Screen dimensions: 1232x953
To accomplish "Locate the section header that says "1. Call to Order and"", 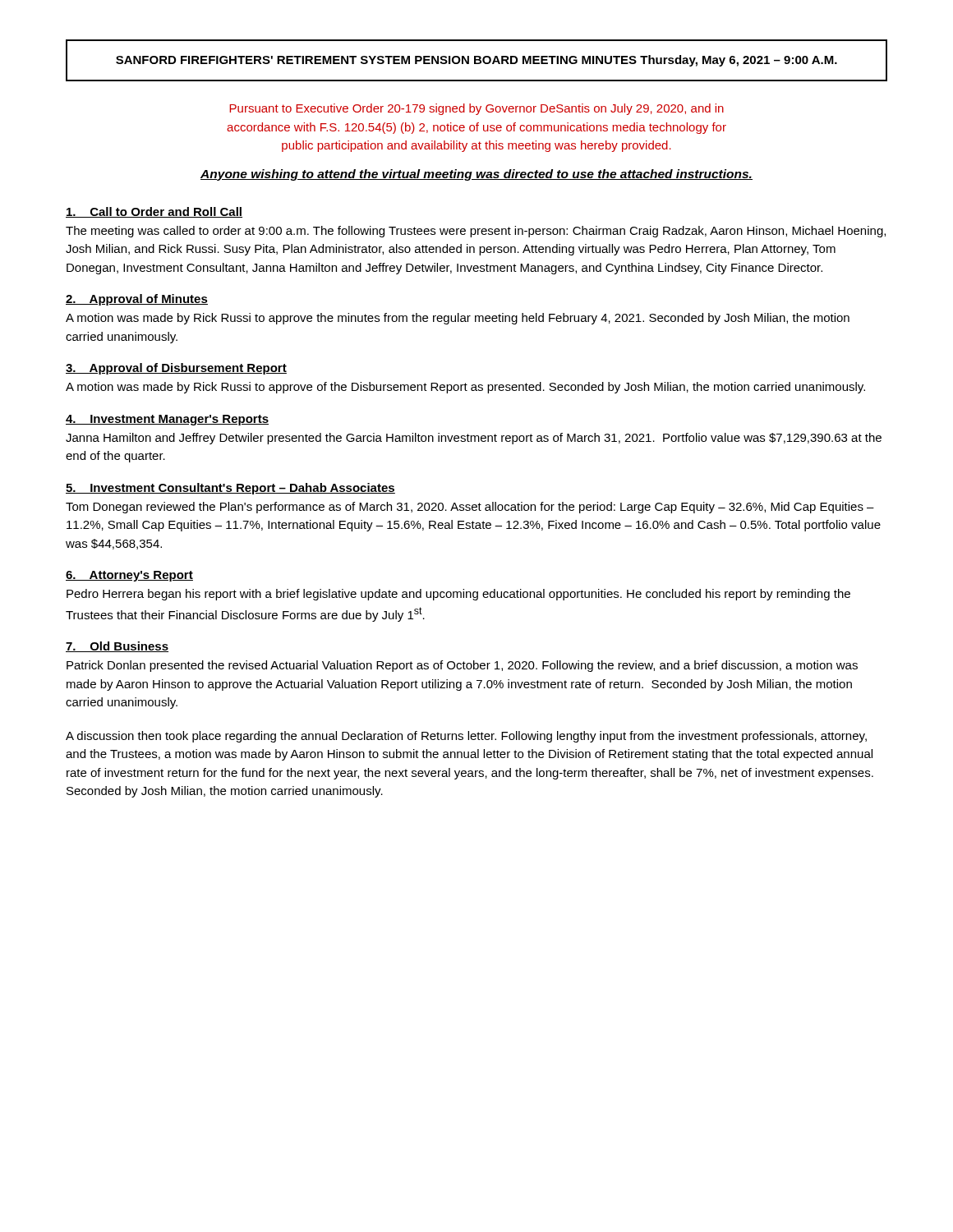I will click(154, 211).
